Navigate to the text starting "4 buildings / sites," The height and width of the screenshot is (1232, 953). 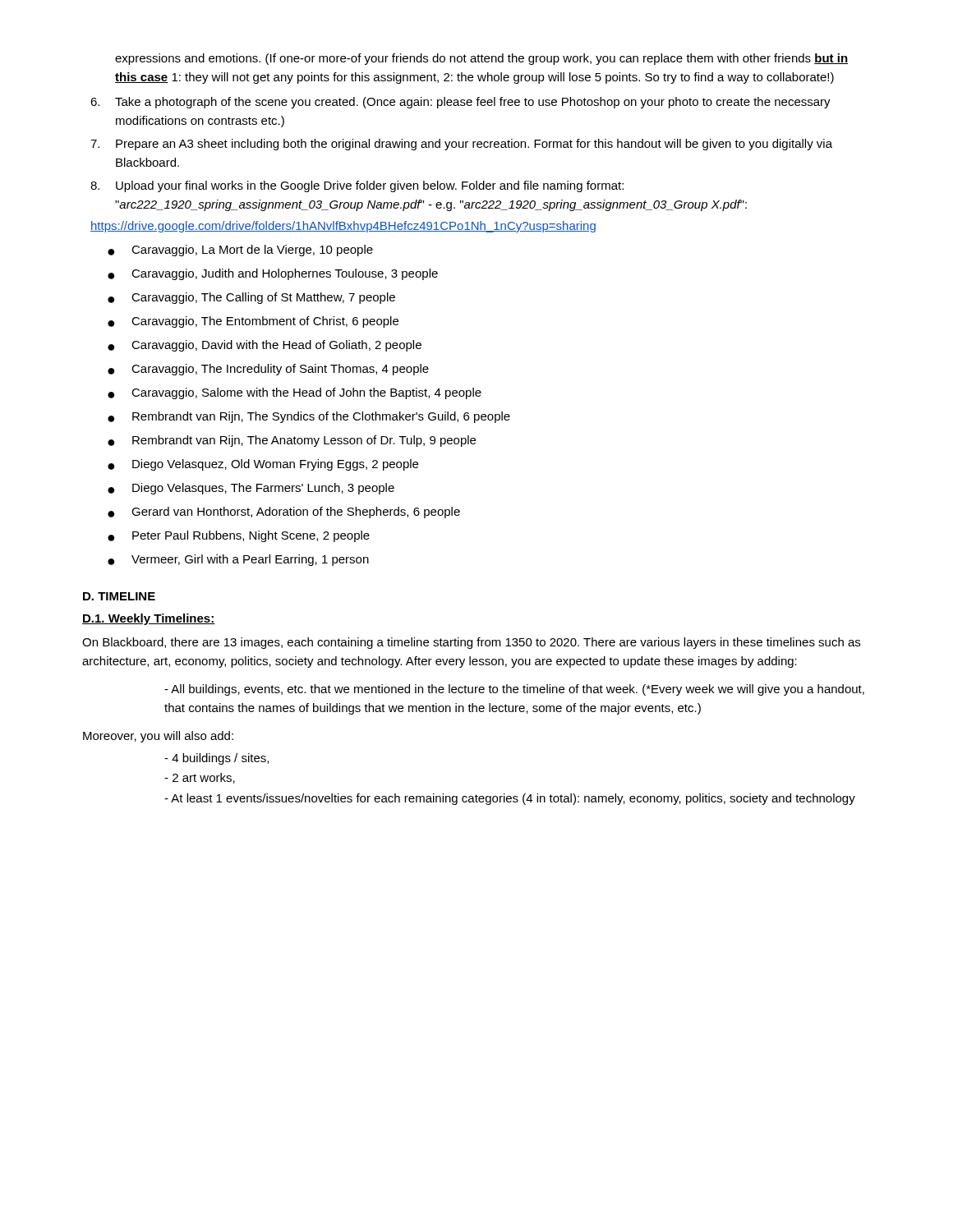(x=217, y=757)
